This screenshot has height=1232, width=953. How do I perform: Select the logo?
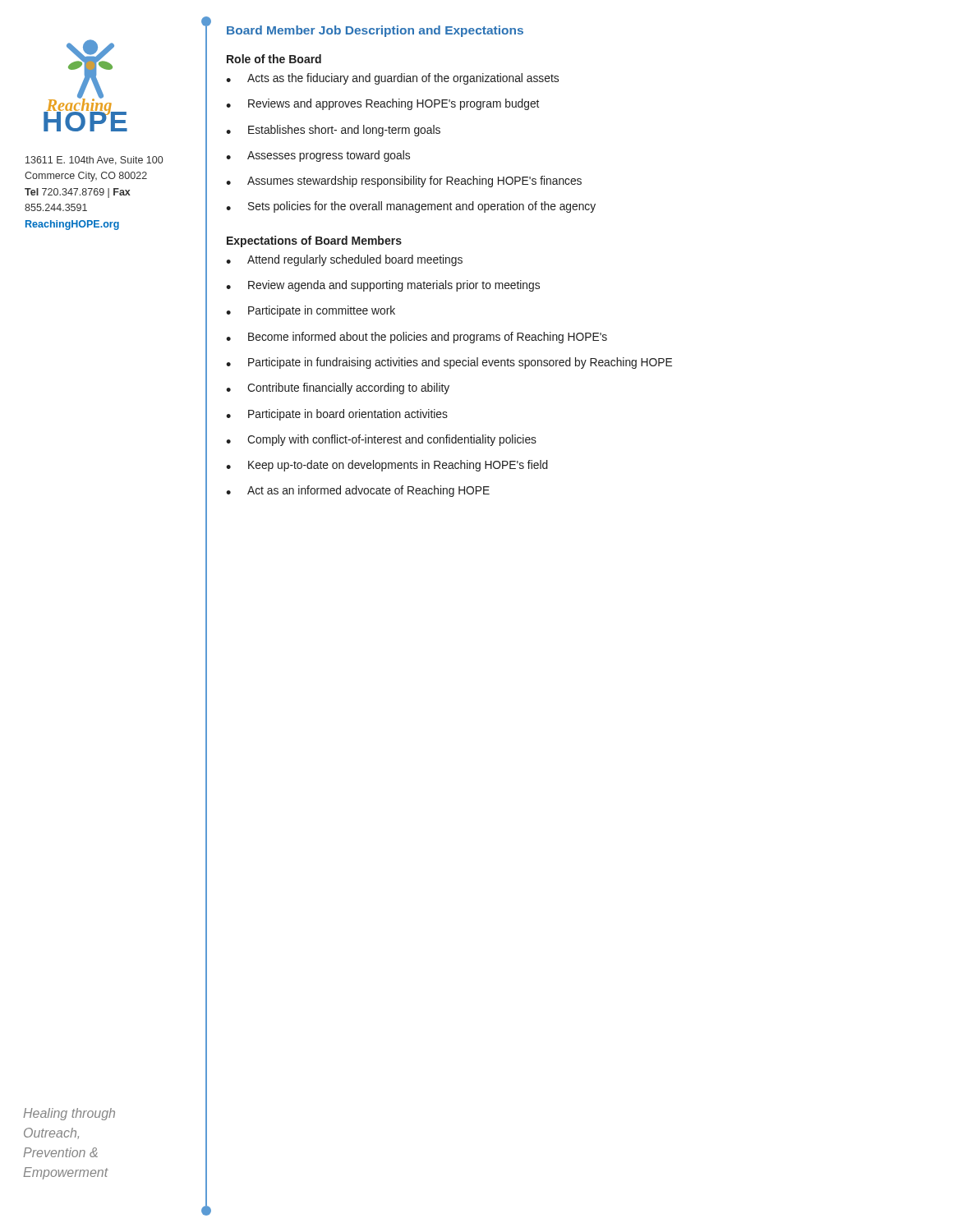103,76
